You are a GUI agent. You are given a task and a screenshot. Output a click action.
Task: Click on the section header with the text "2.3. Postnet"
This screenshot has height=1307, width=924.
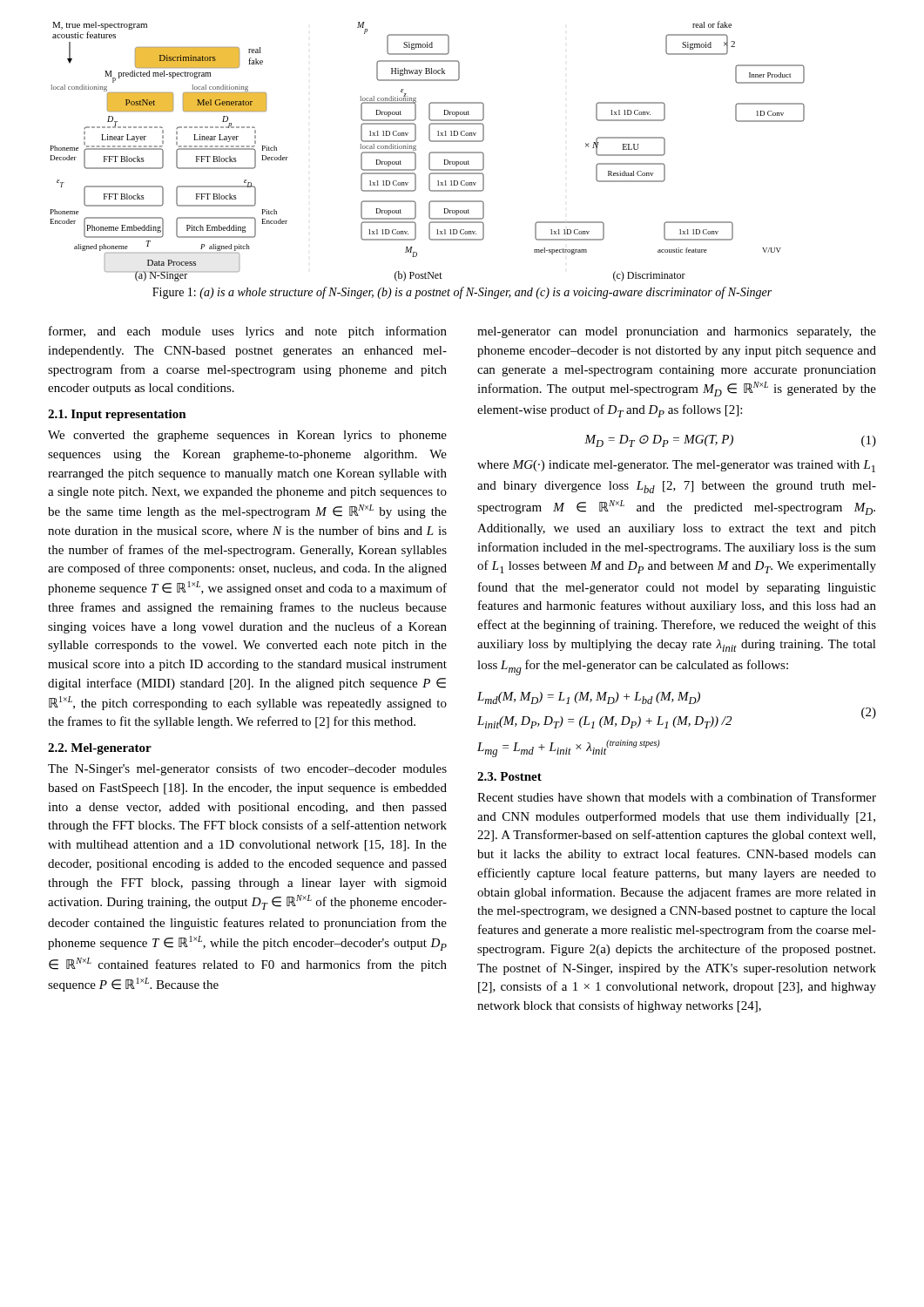[509, 776]
